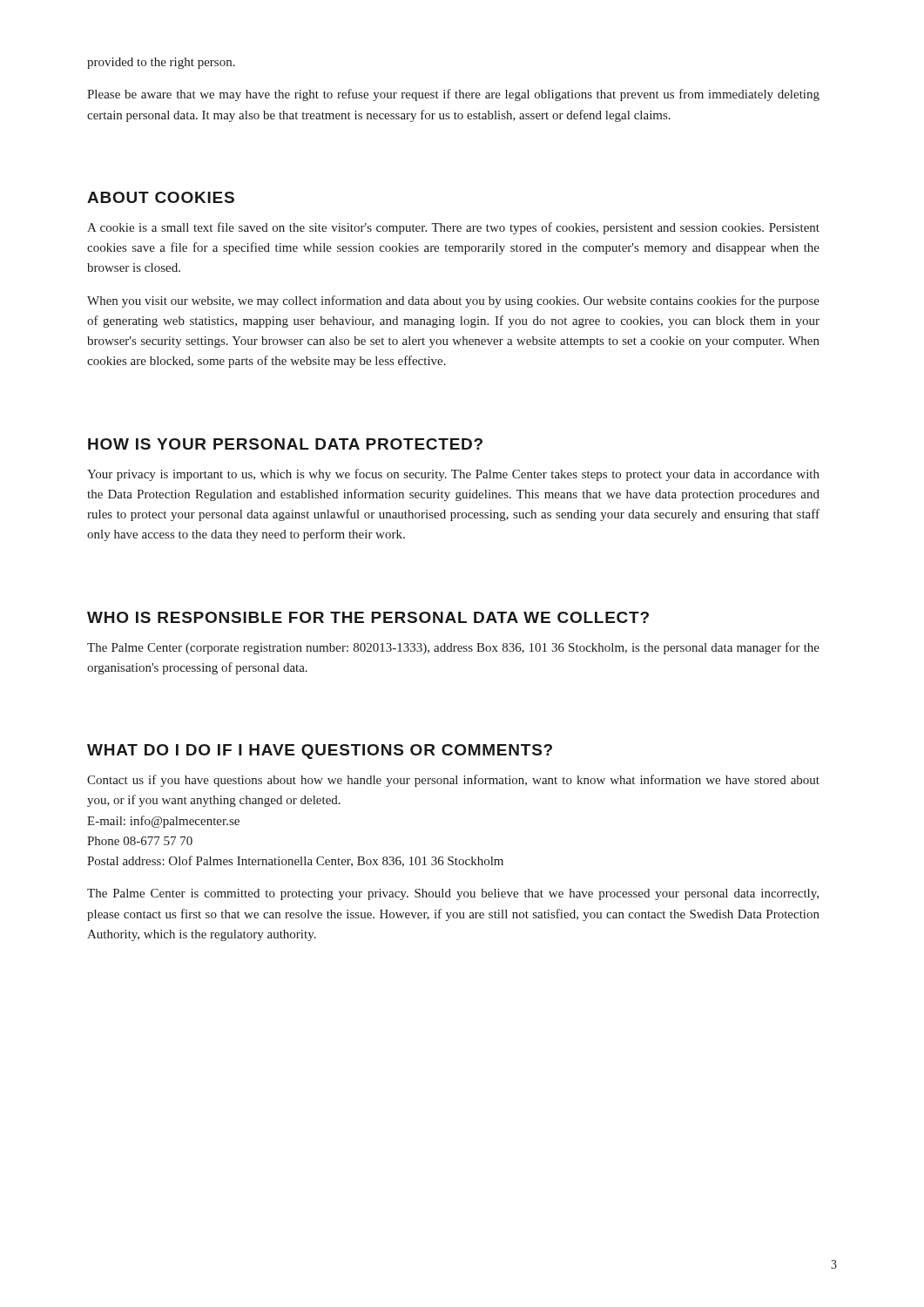Select the text block with the text "When you visit"

(453, 331)
